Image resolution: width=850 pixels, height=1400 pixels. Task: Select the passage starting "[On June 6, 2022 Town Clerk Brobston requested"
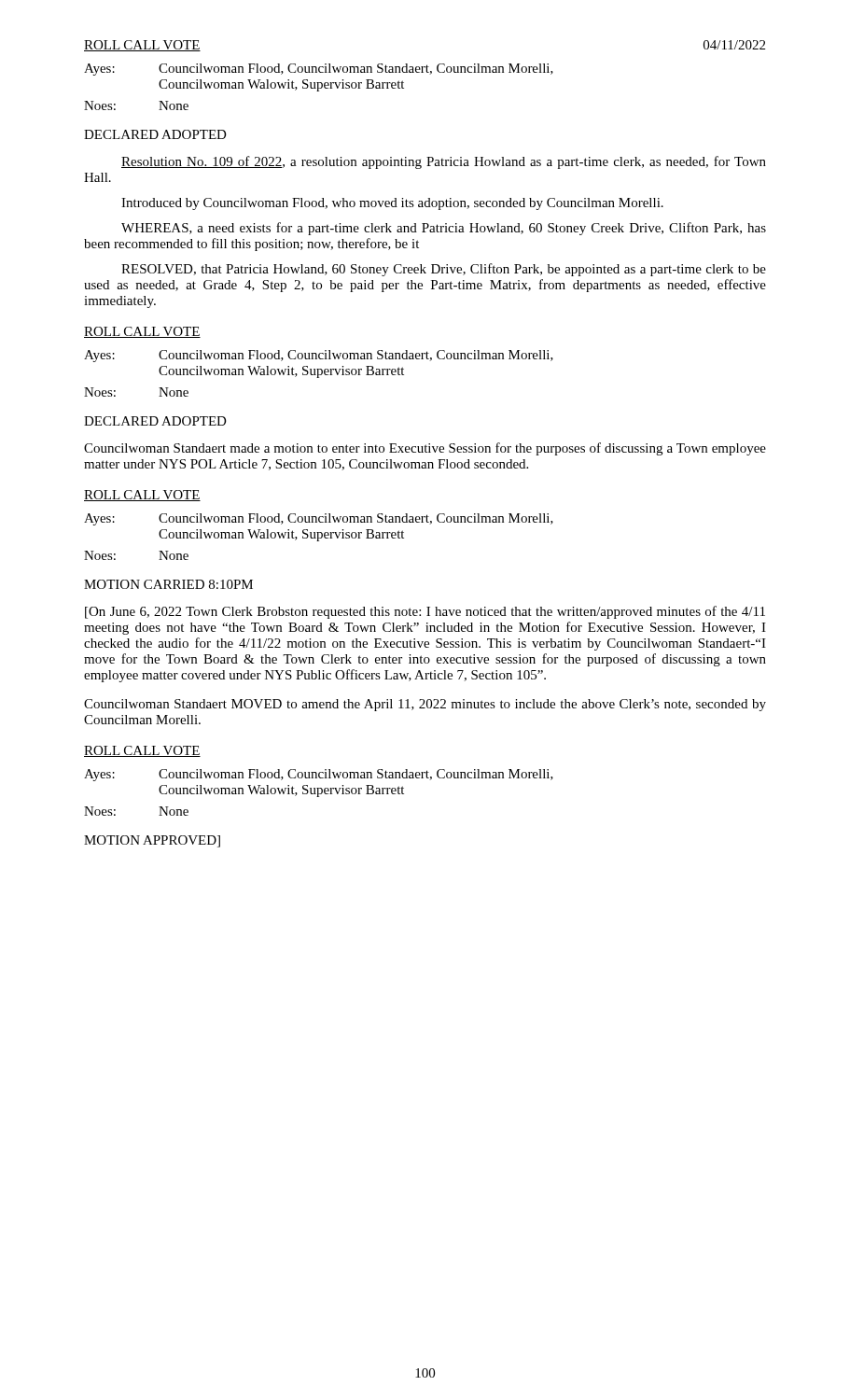425,643
